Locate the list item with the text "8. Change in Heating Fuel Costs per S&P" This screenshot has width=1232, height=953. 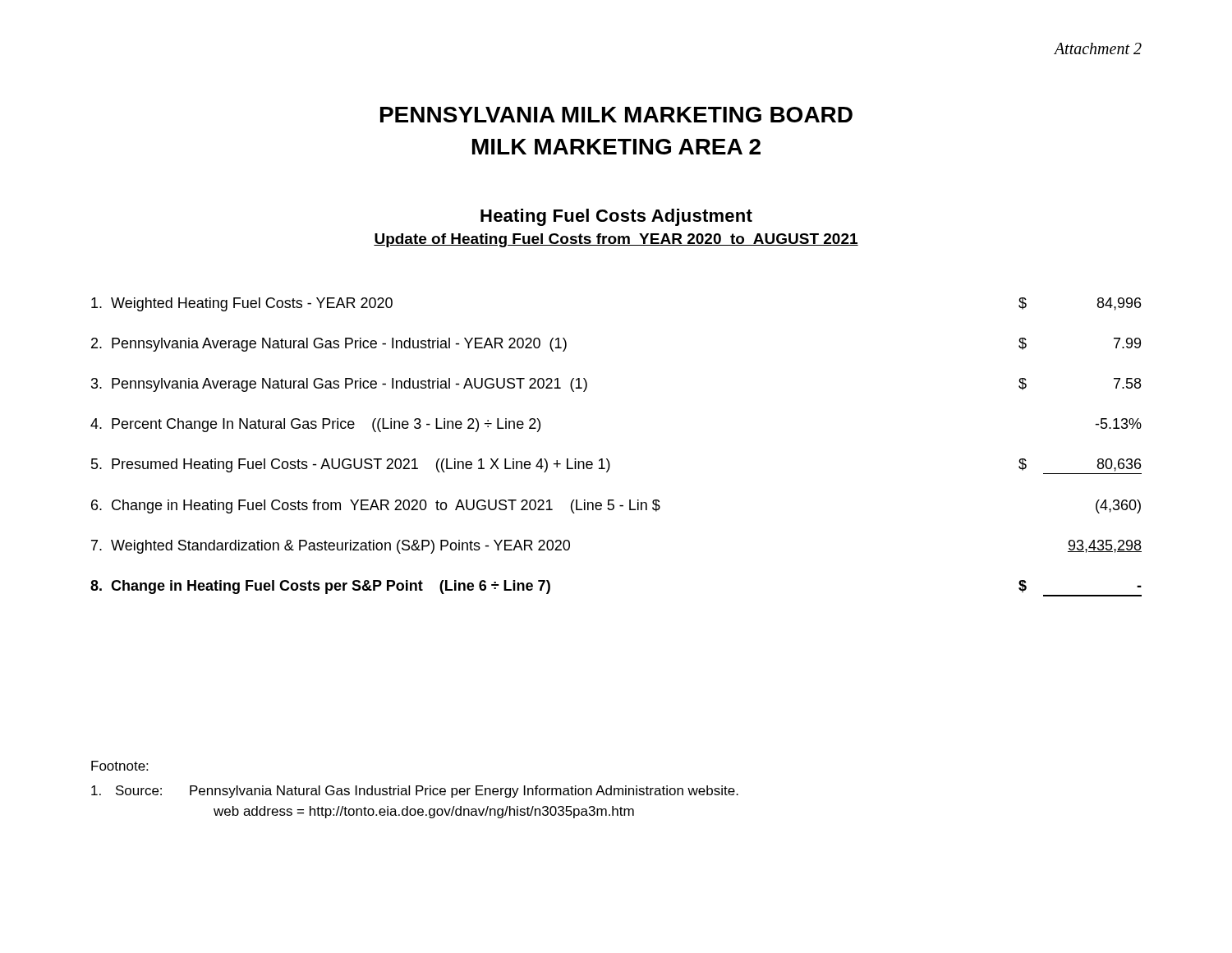click(317, 588)
